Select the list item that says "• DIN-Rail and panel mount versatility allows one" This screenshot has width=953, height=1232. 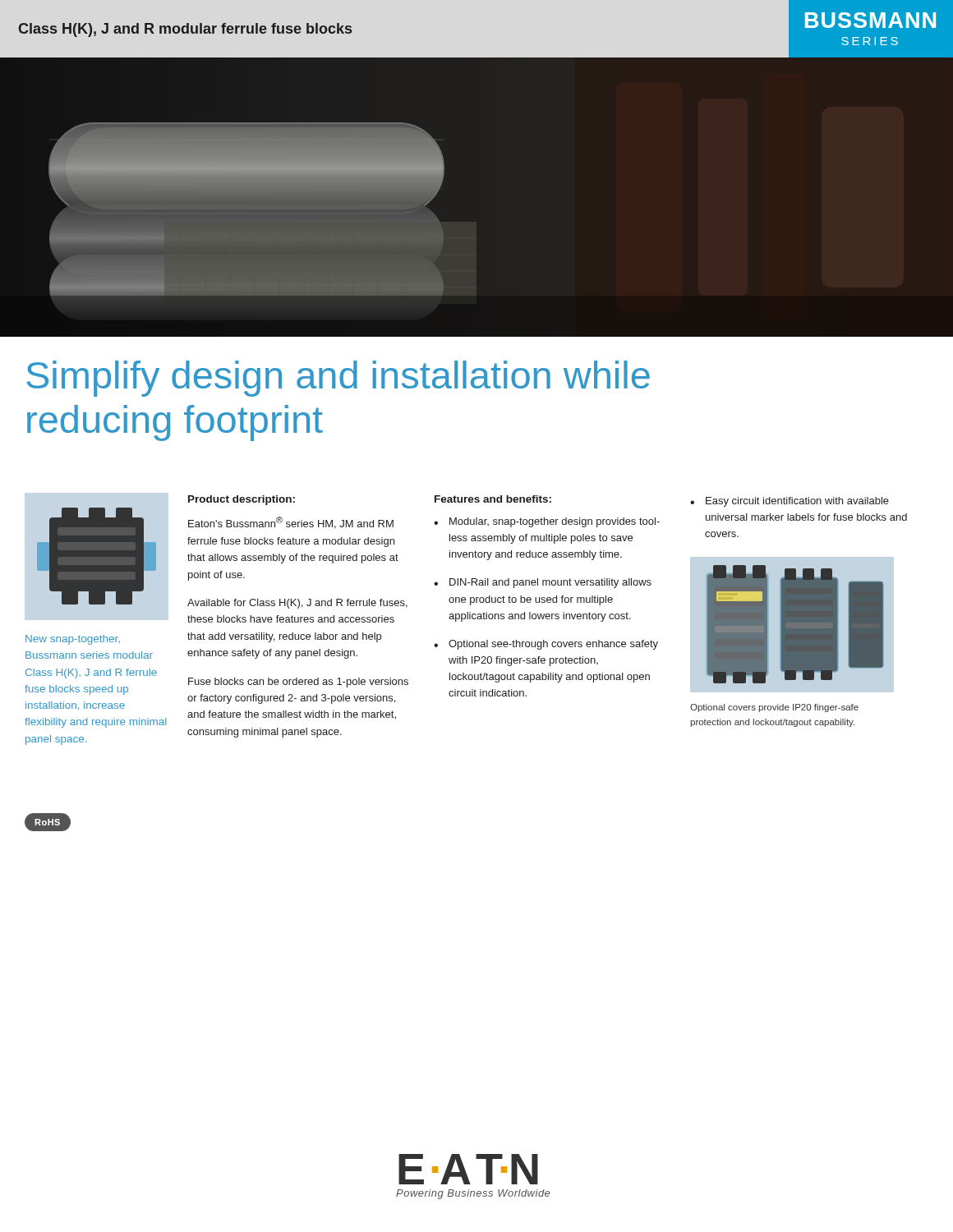(x=543, y=598)
